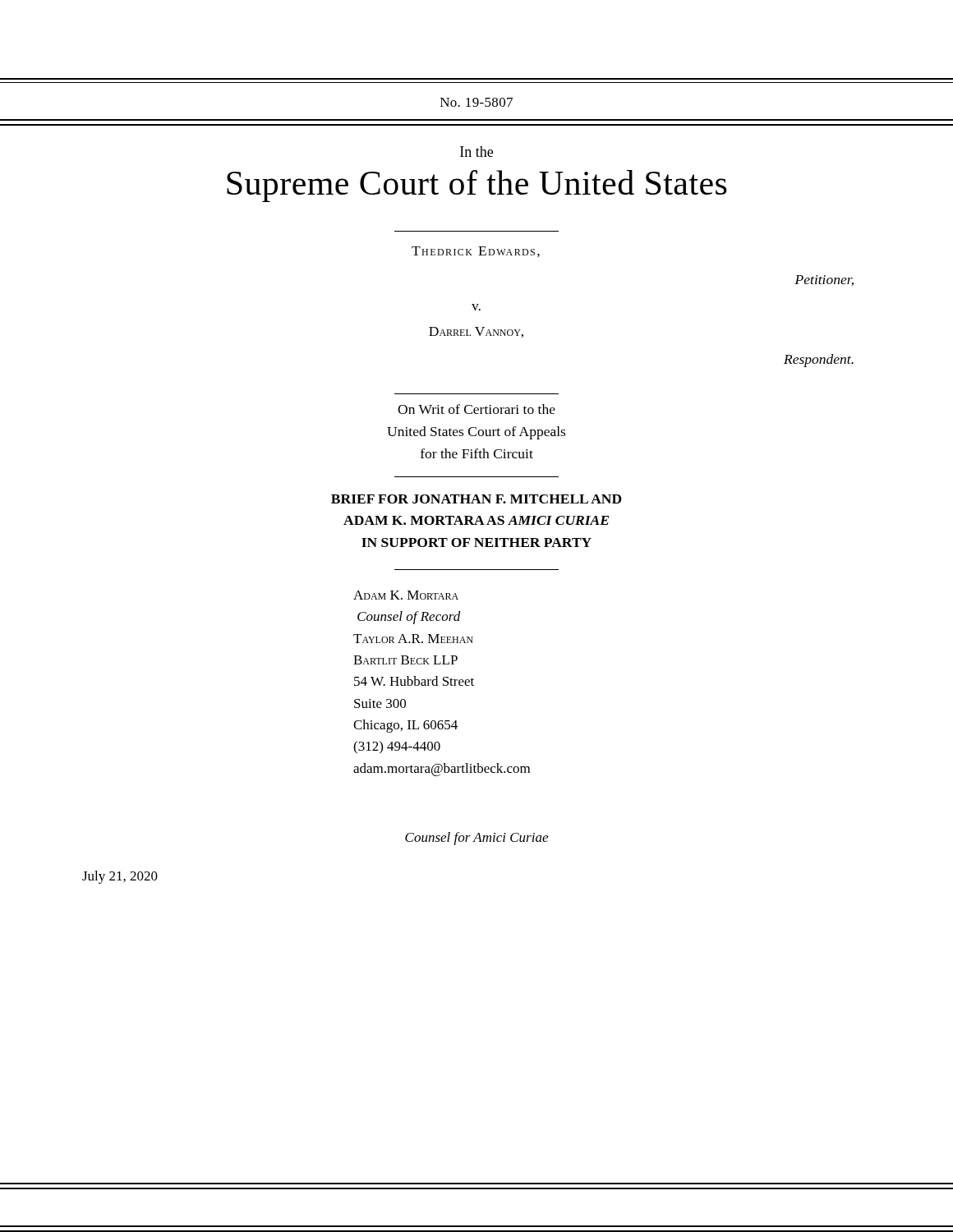Where does it say "Darrel Vannoy,"?
This screenshot has height=1232, width=953.
[476, 331]
